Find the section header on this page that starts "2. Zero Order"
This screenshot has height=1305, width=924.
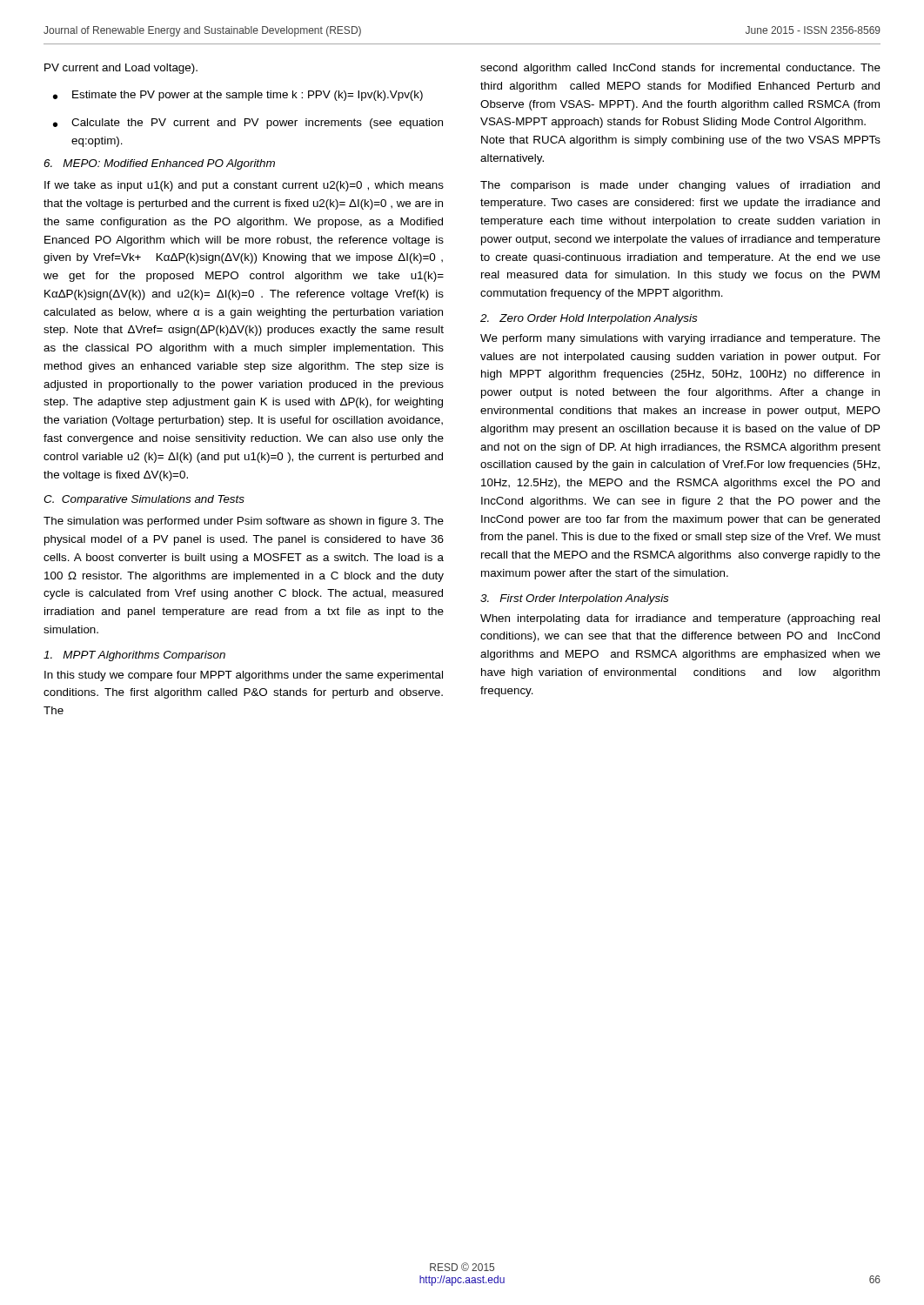point(589,318)
